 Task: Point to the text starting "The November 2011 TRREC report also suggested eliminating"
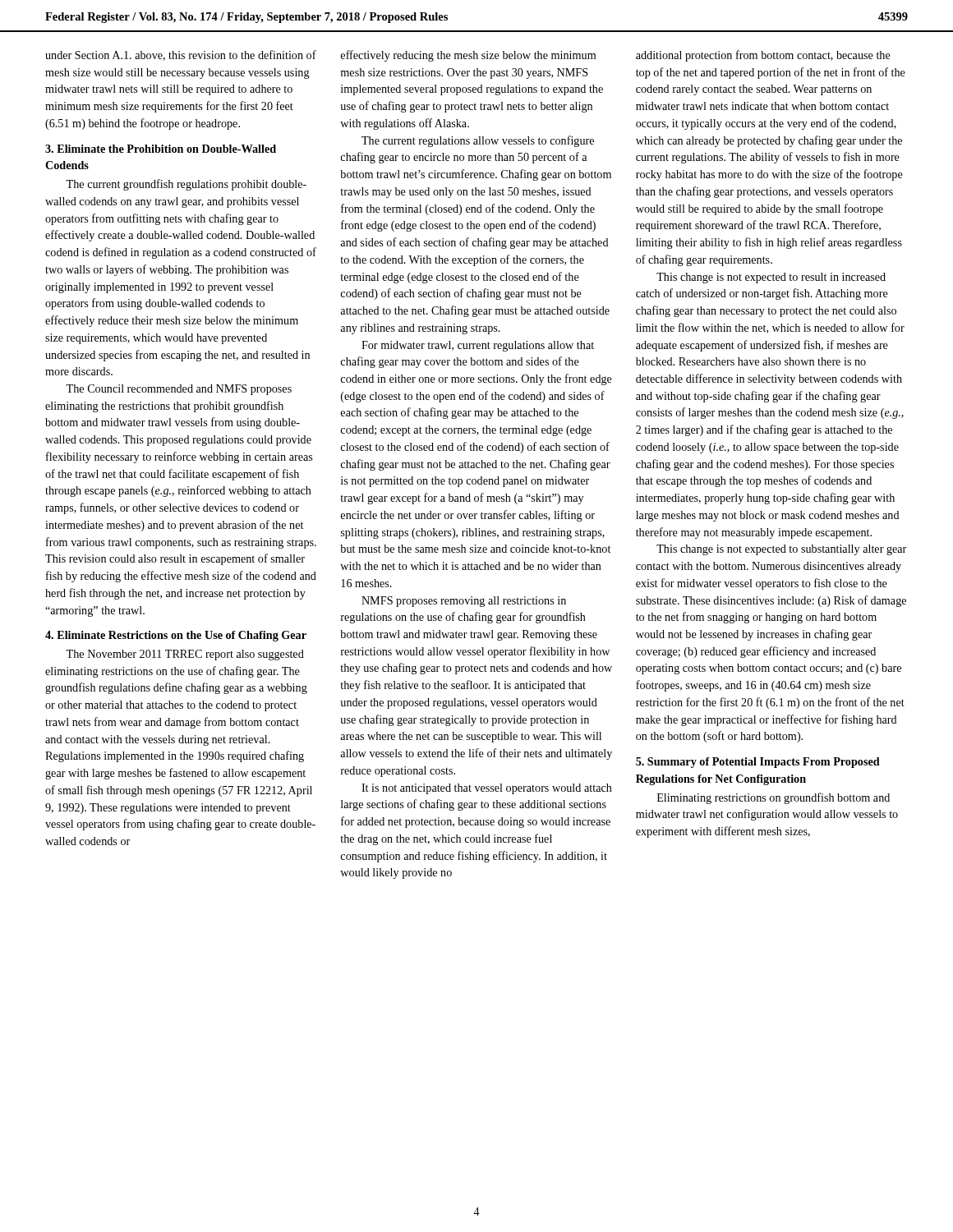click(x=181, y=748)
